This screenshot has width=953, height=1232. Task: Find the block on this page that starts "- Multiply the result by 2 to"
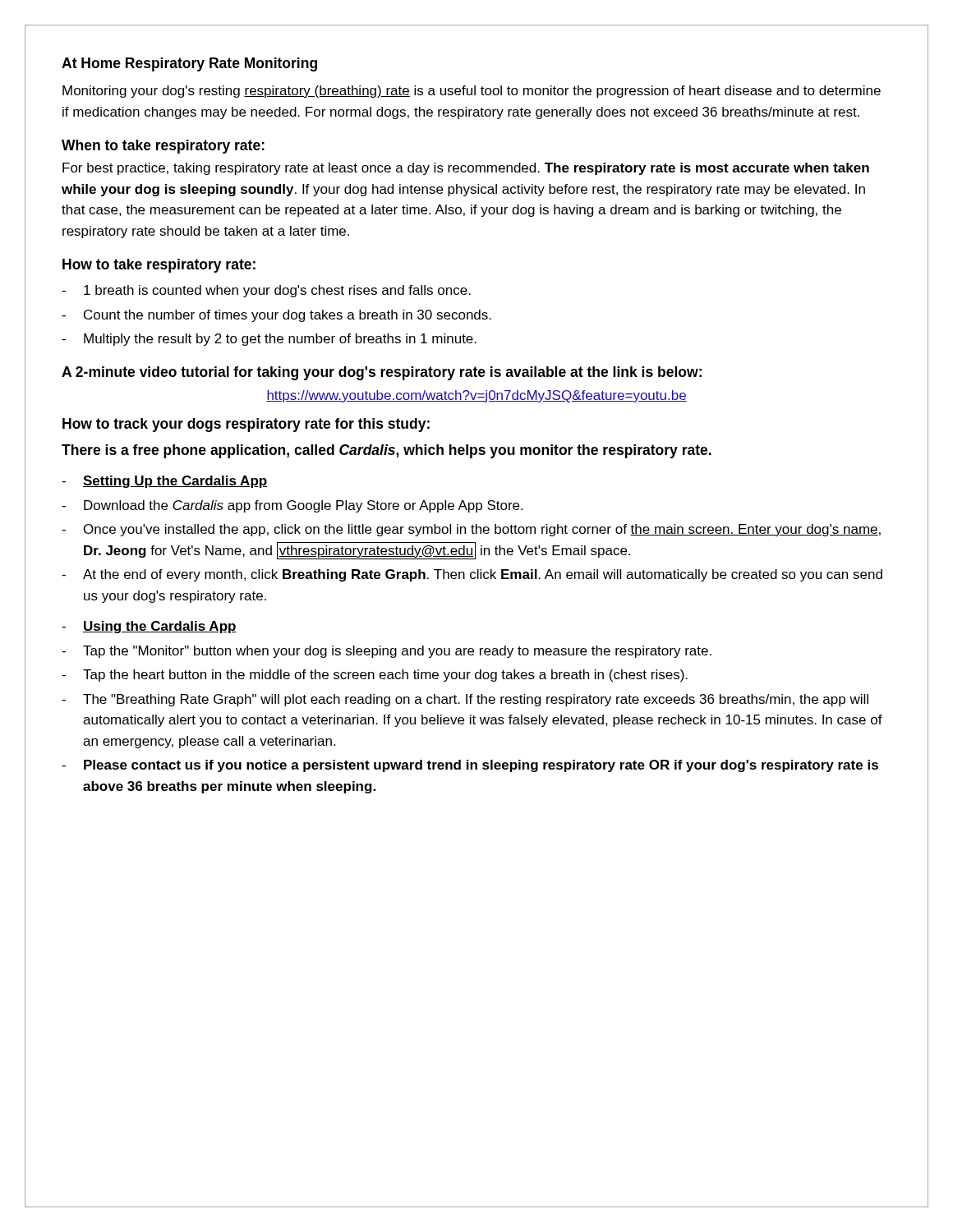tap(476, 339)
